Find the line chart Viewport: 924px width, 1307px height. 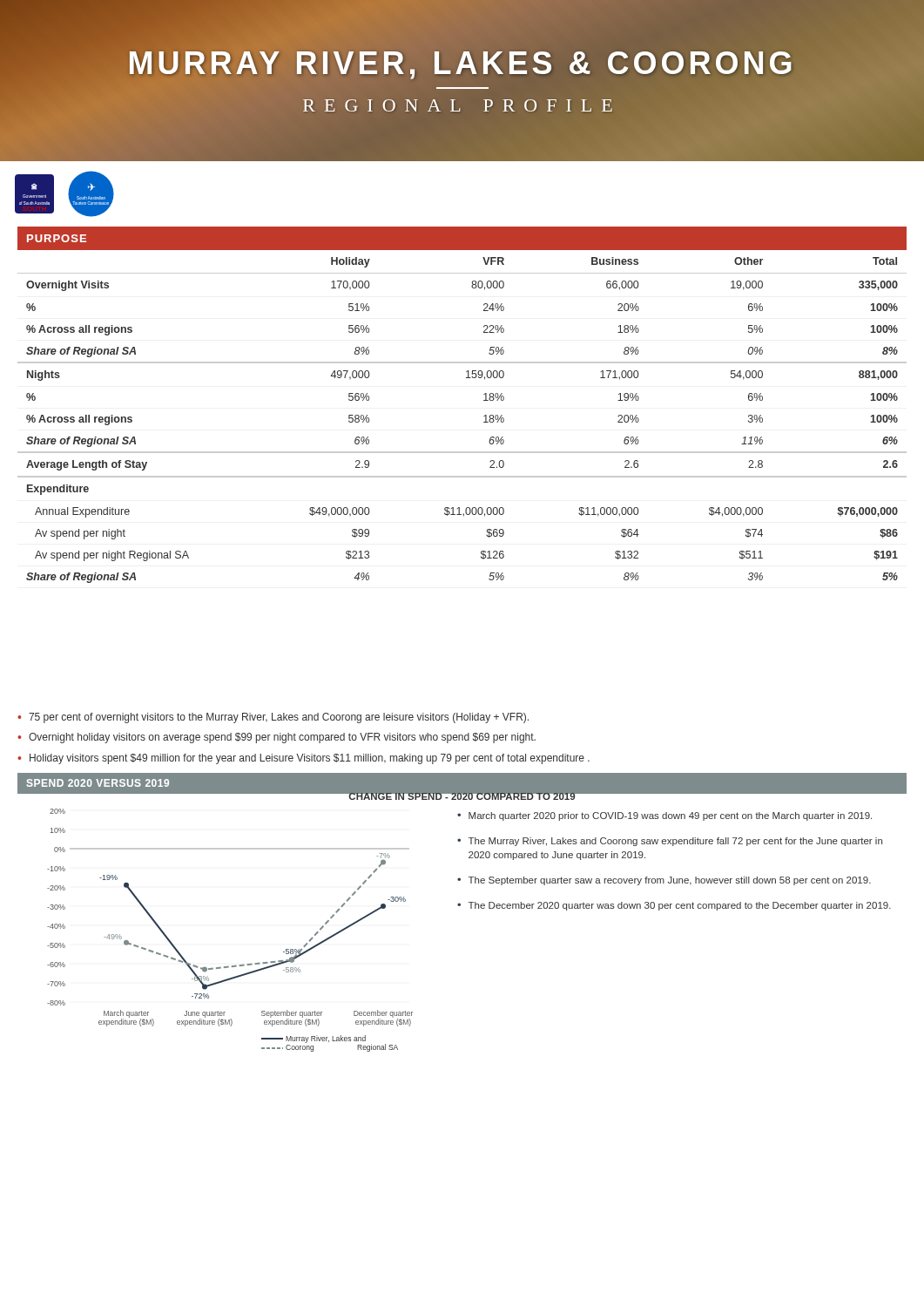[231, 928]
